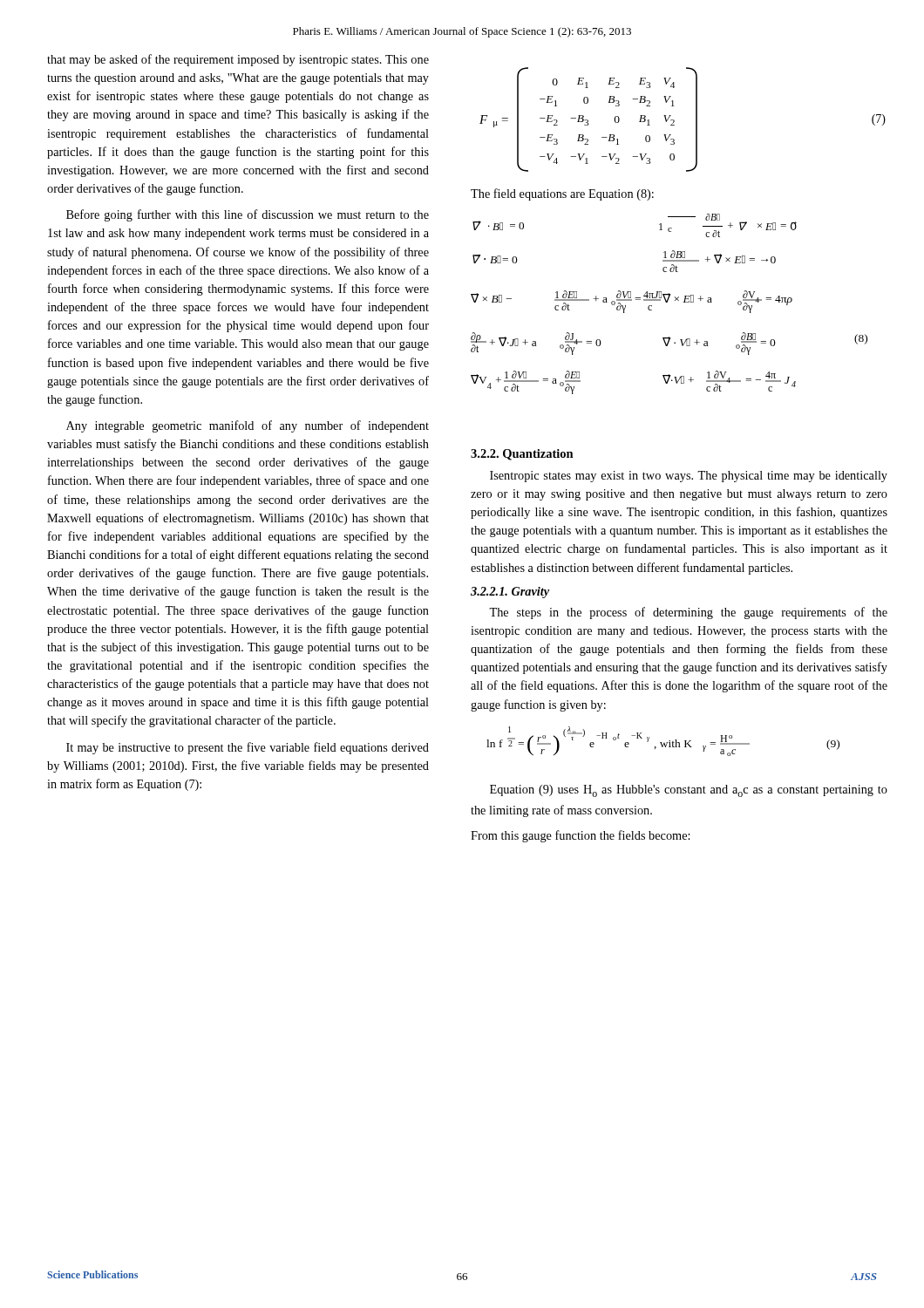Point to the block beginning "Equation (9) uses"
This screenshot has height=1308, width=924.
tap(679, 800)
